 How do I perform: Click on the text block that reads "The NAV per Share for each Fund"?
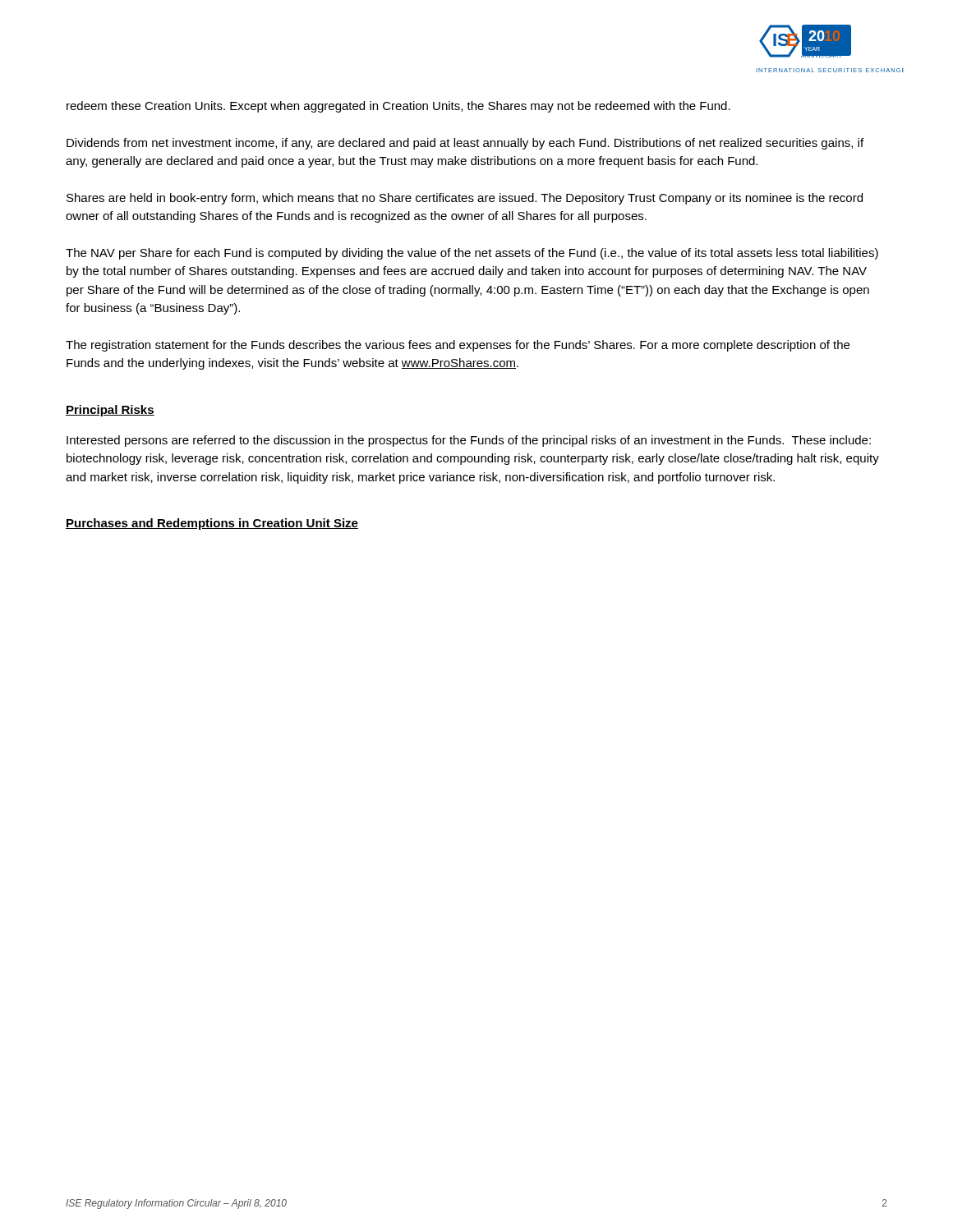(472, 280)
